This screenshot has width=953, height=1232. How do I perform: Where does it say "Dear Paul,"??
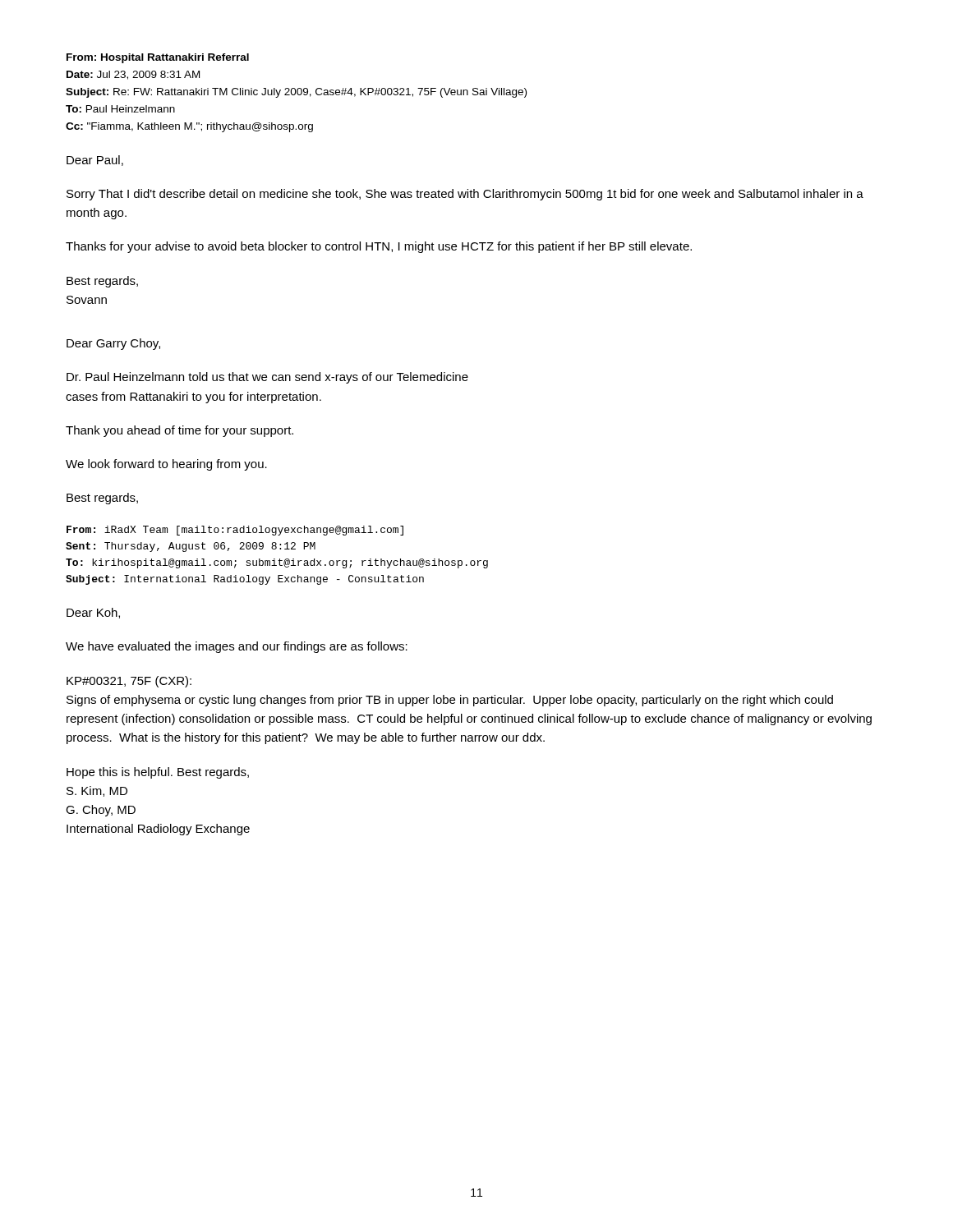tap(95, 161)
